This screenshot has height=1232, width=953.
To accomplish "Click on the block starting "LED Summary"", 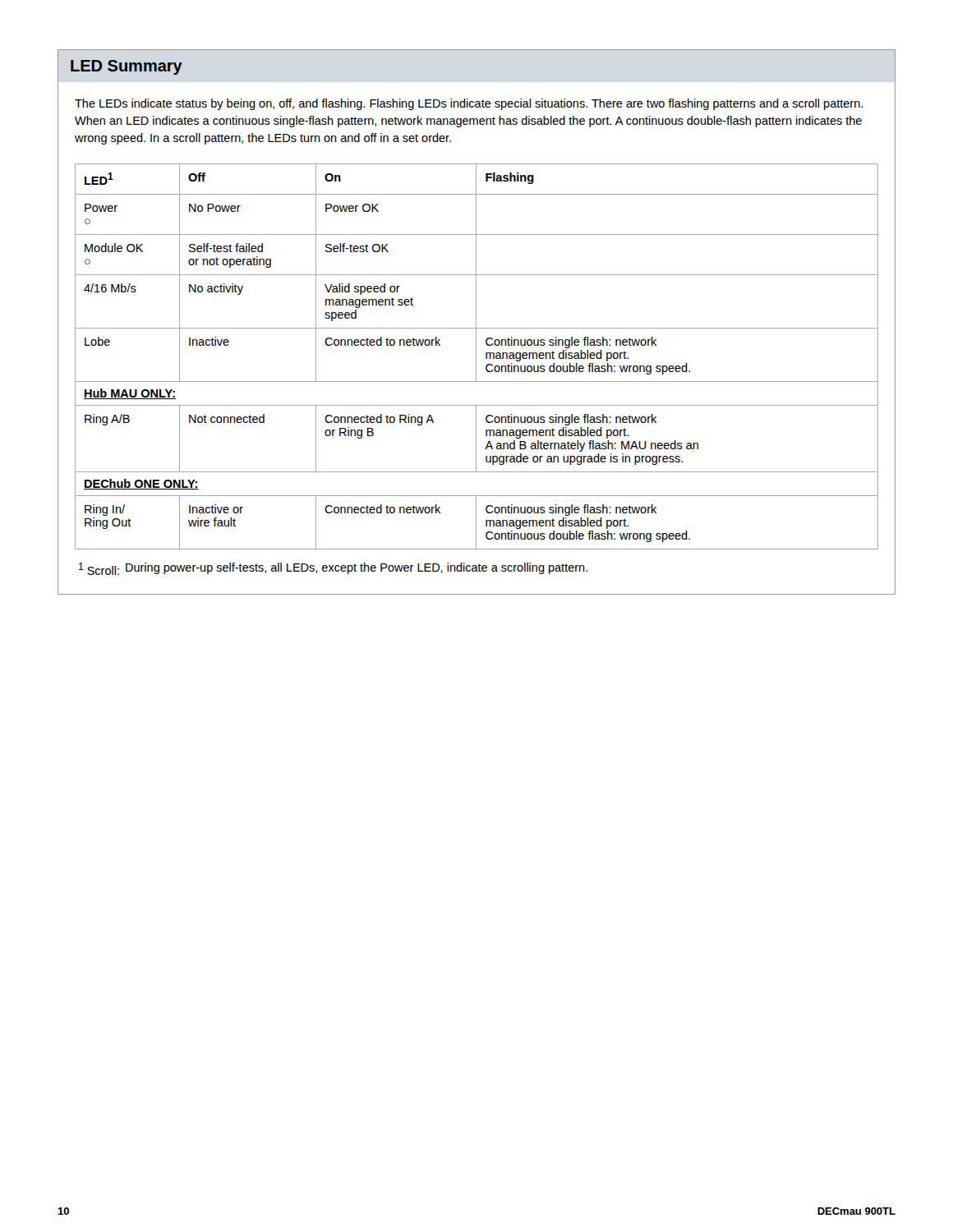I will point(128,67).
